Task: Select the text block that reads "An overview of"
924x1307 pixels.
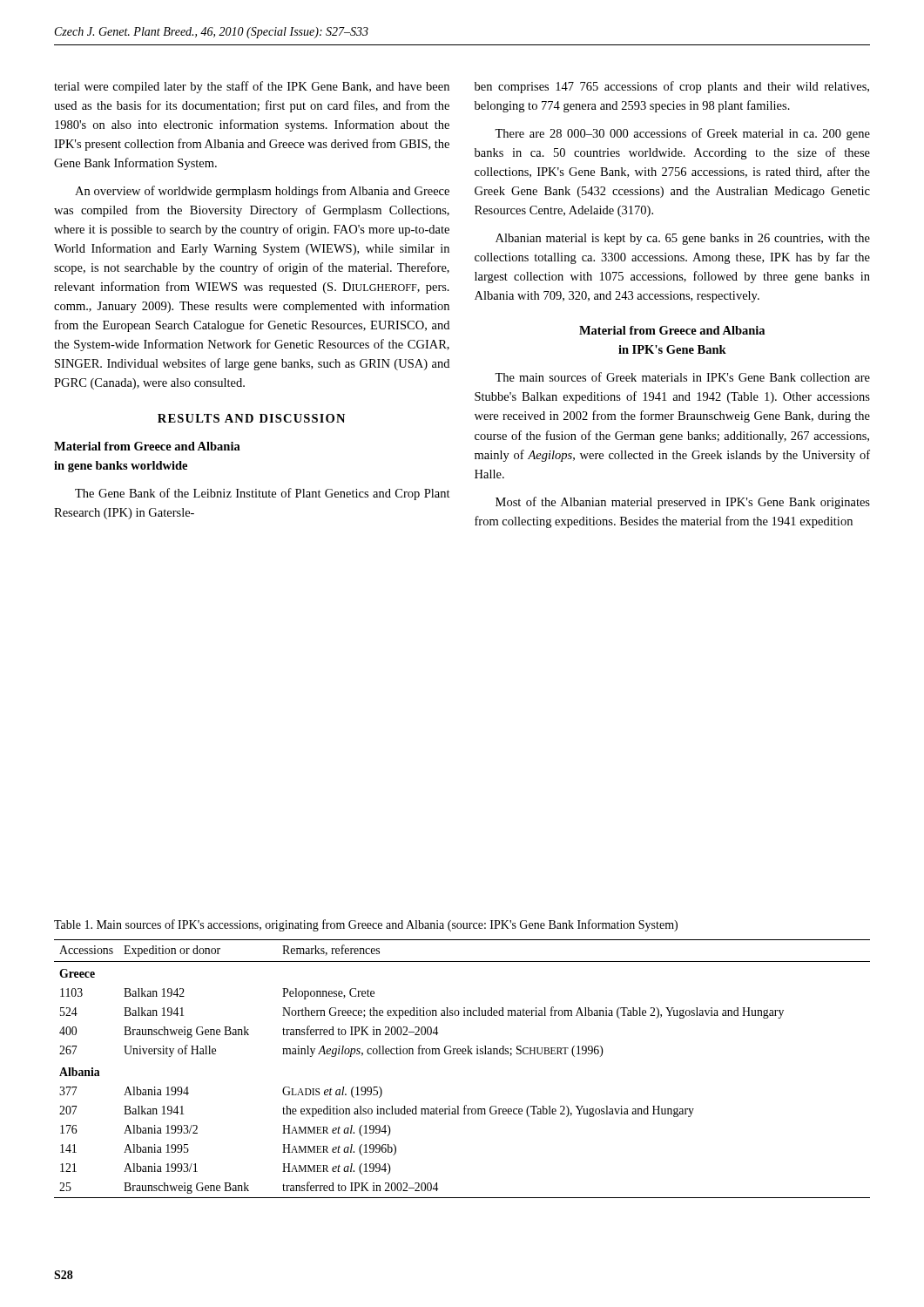Action: tap(252, 287)
